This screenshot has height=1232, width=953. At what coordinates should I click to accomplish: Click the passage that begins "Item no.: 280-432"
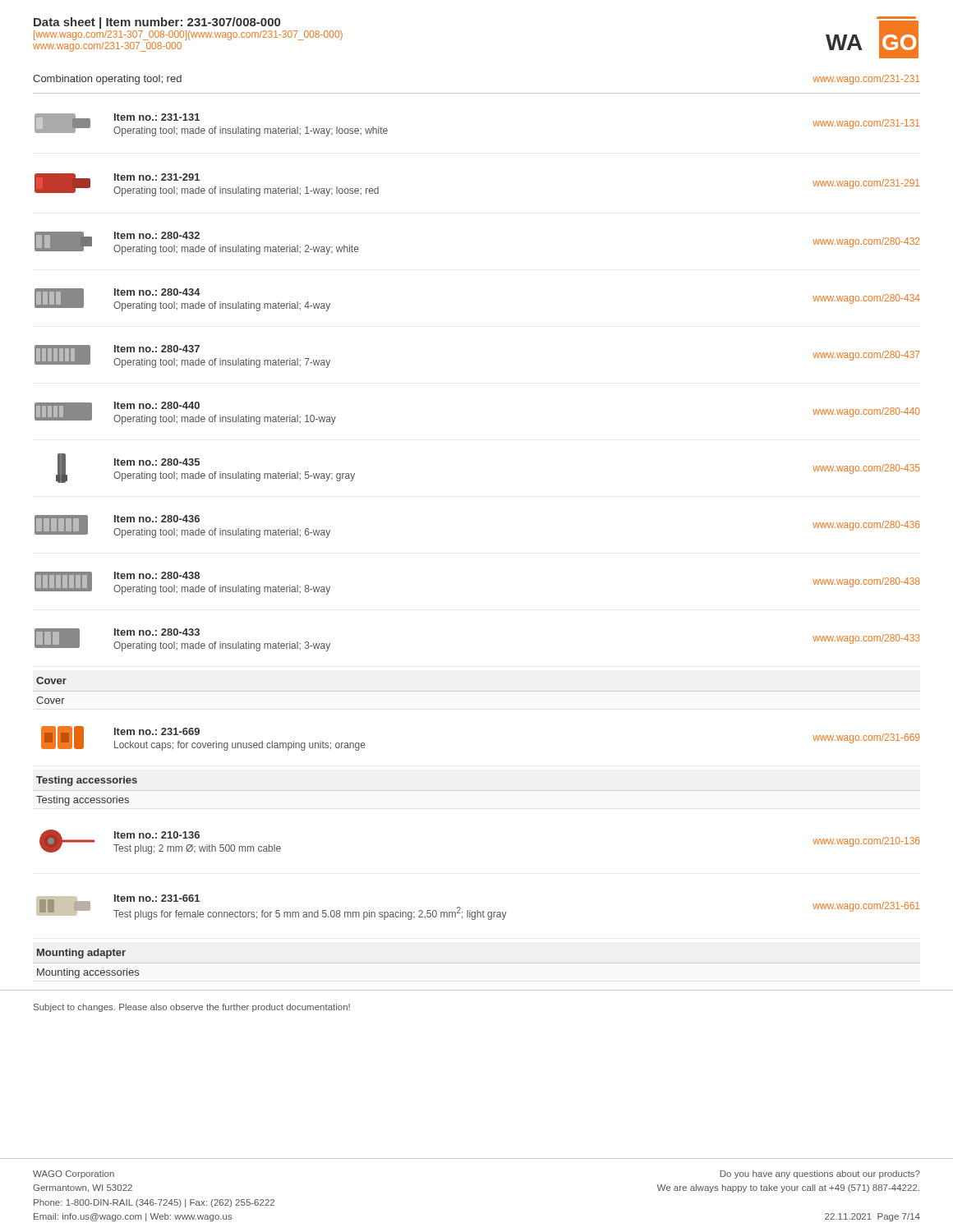[190, 247]
